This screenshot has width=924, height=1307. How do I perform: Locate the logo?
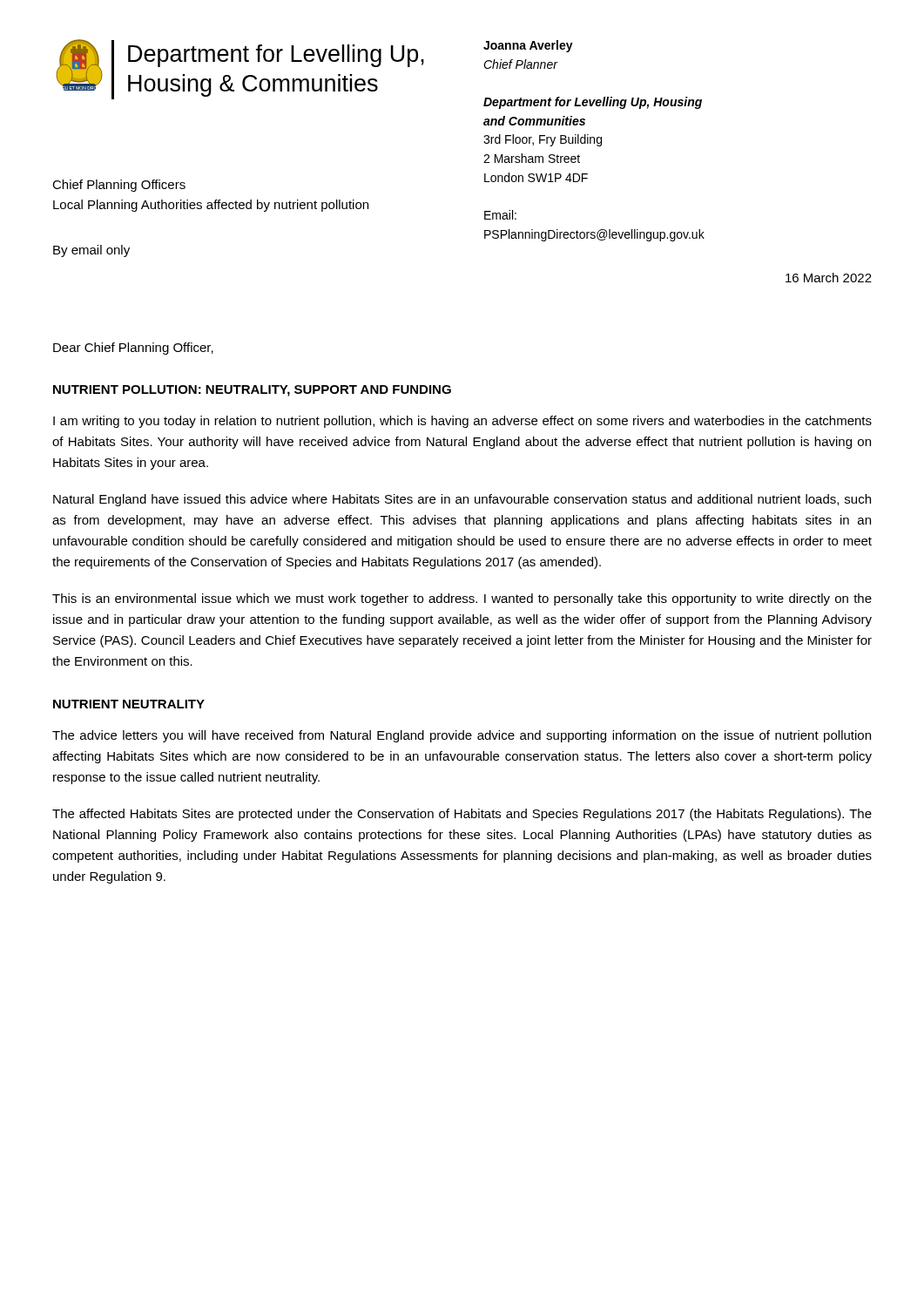click(x=79, y=66)
